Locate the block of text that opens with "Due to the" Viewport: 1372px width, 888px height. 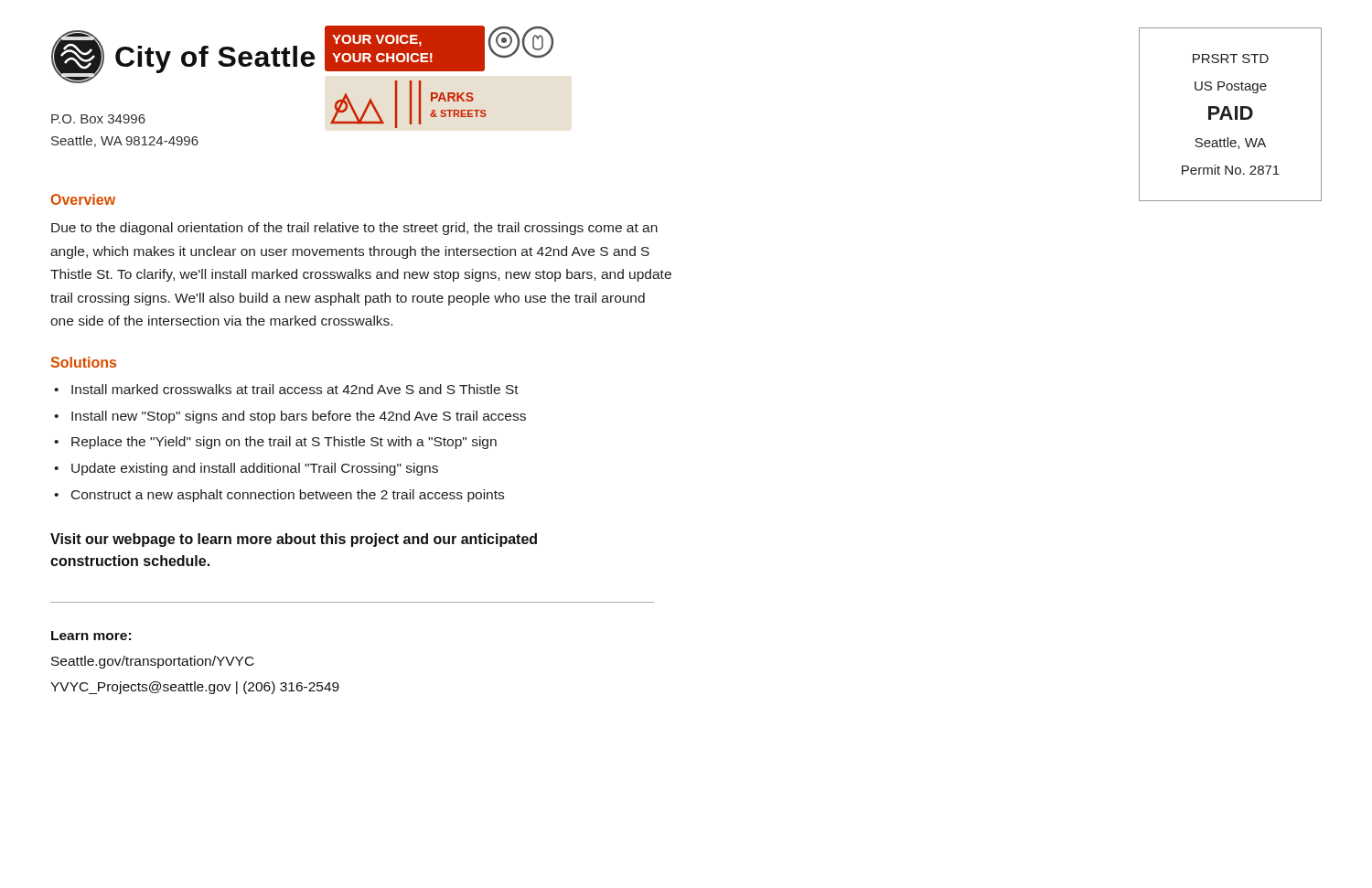coord(361,274)
